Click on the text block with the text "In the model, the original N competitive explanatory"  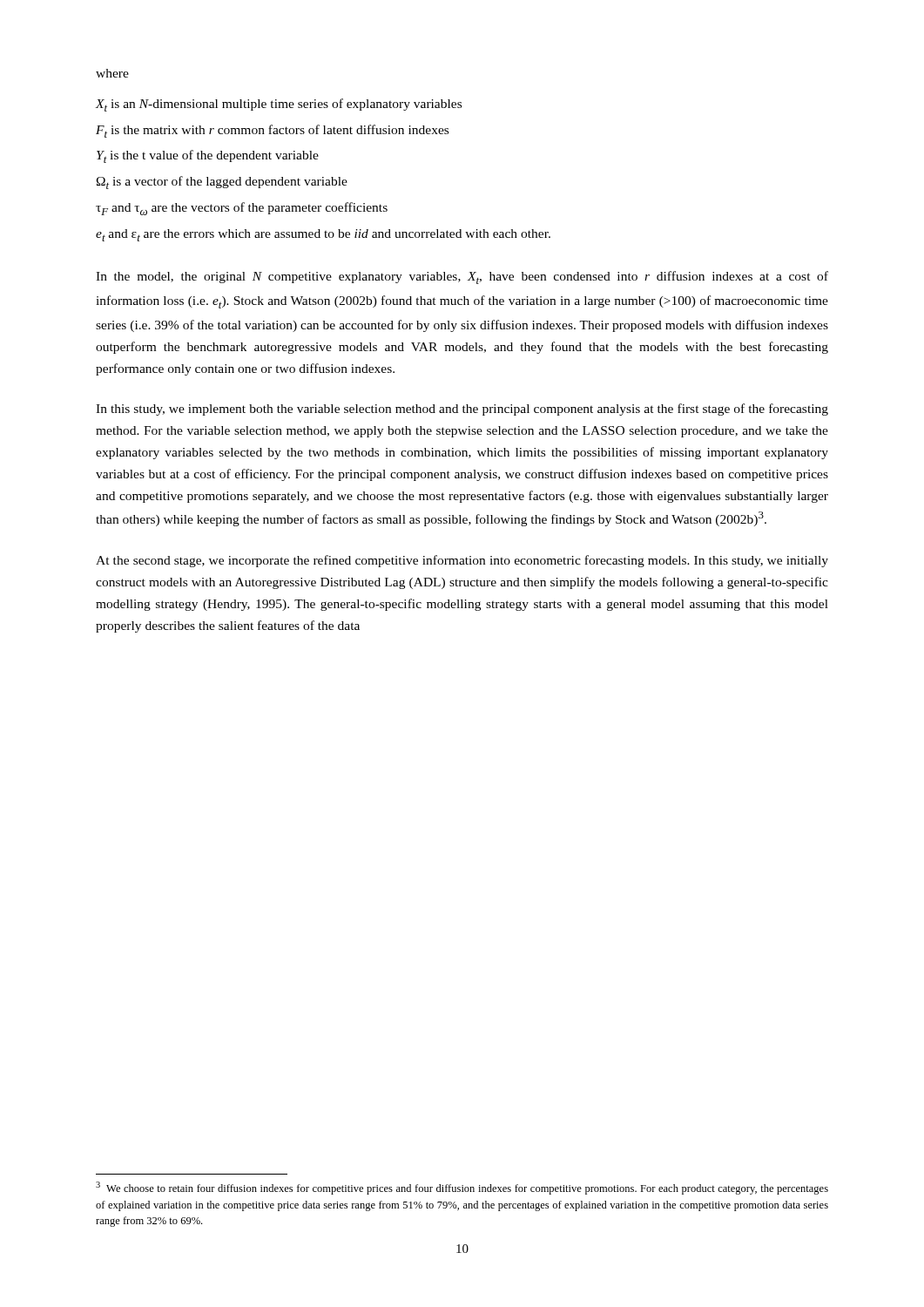point(462,322)
